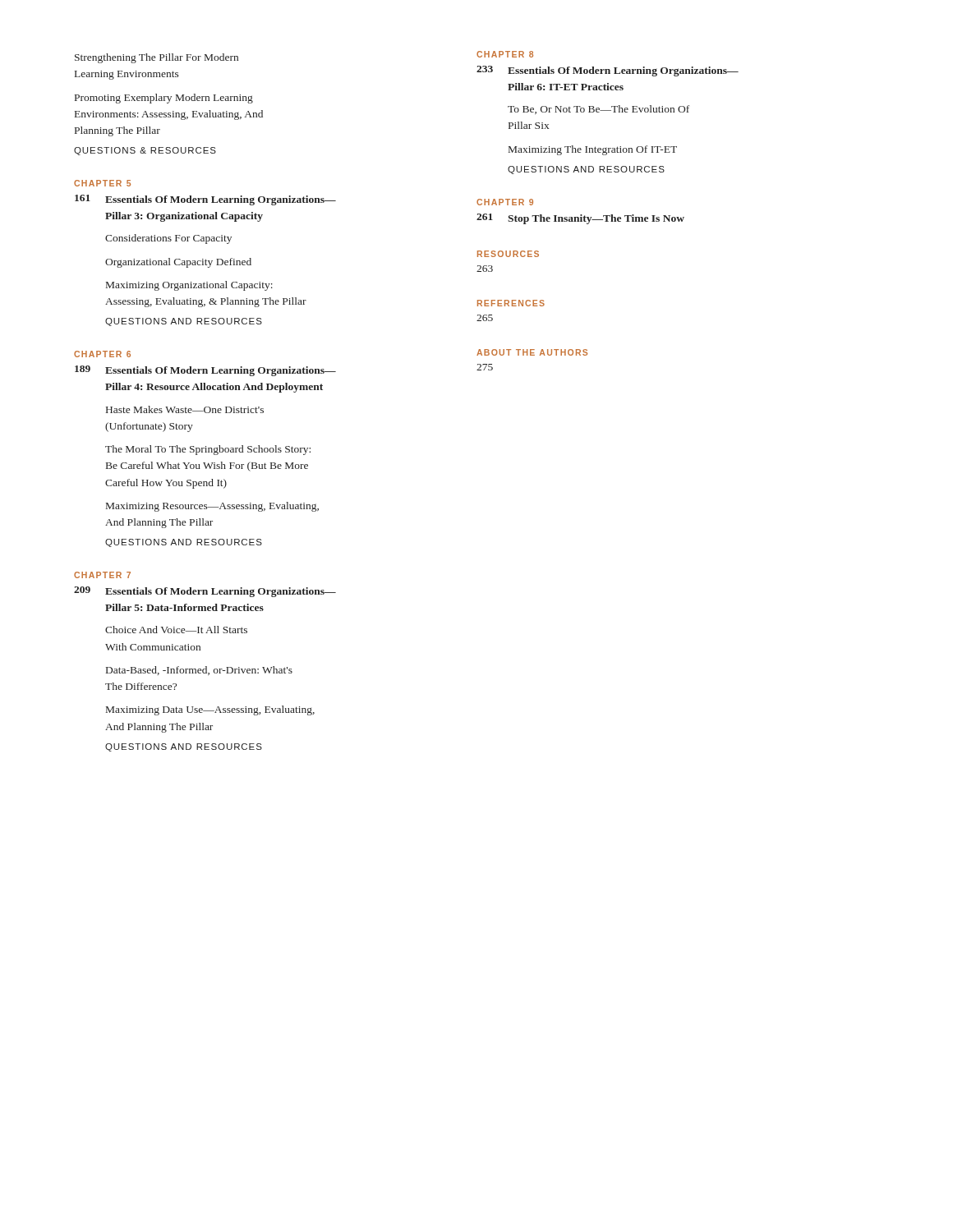Viewport: 953px width, 1232px height.
Task: Navigate to the text block starting "Maximizing The Integration Of IT-ET"
Action: pos(592,149)
